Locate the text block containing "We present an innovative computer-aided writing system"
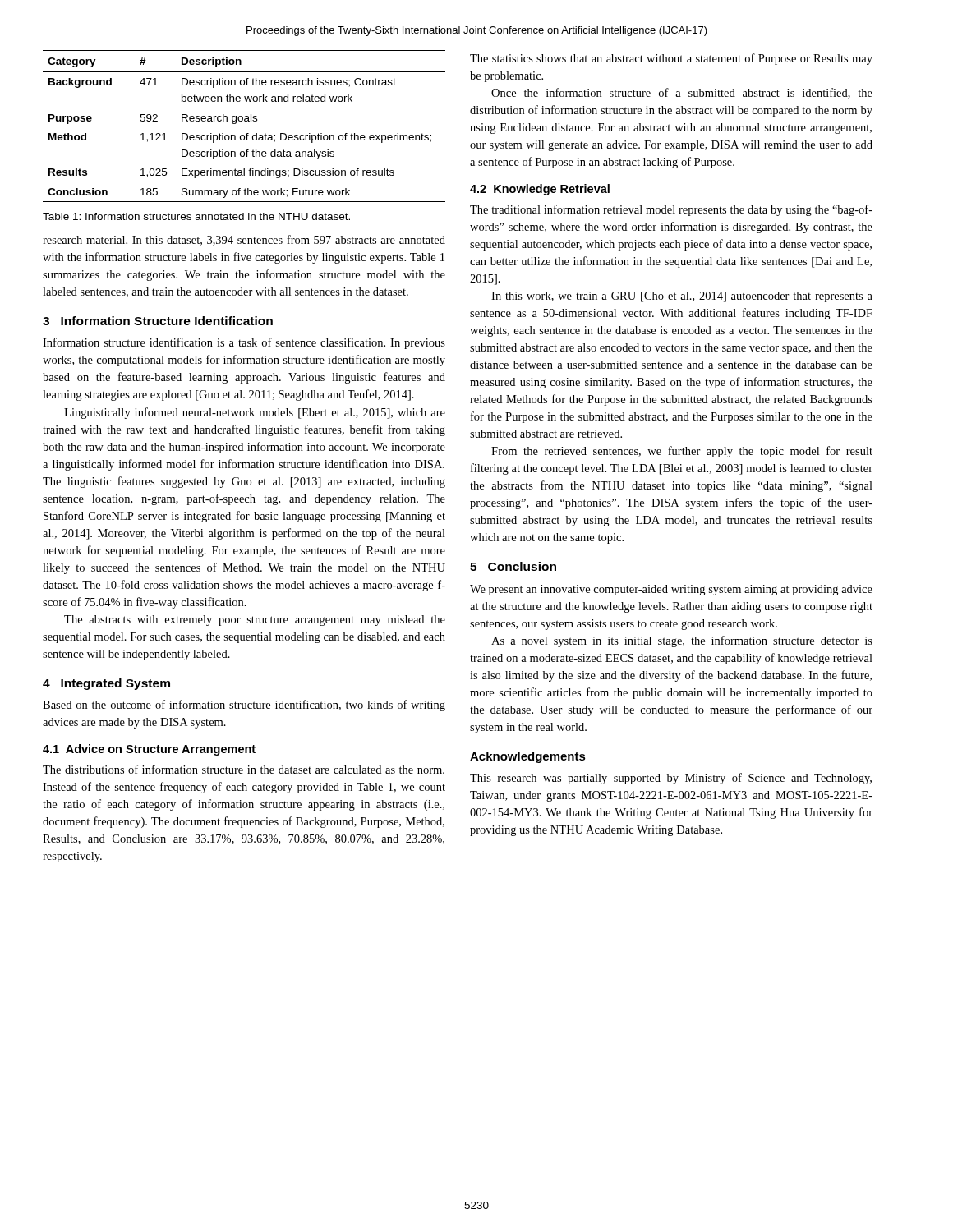 [671, 658]
